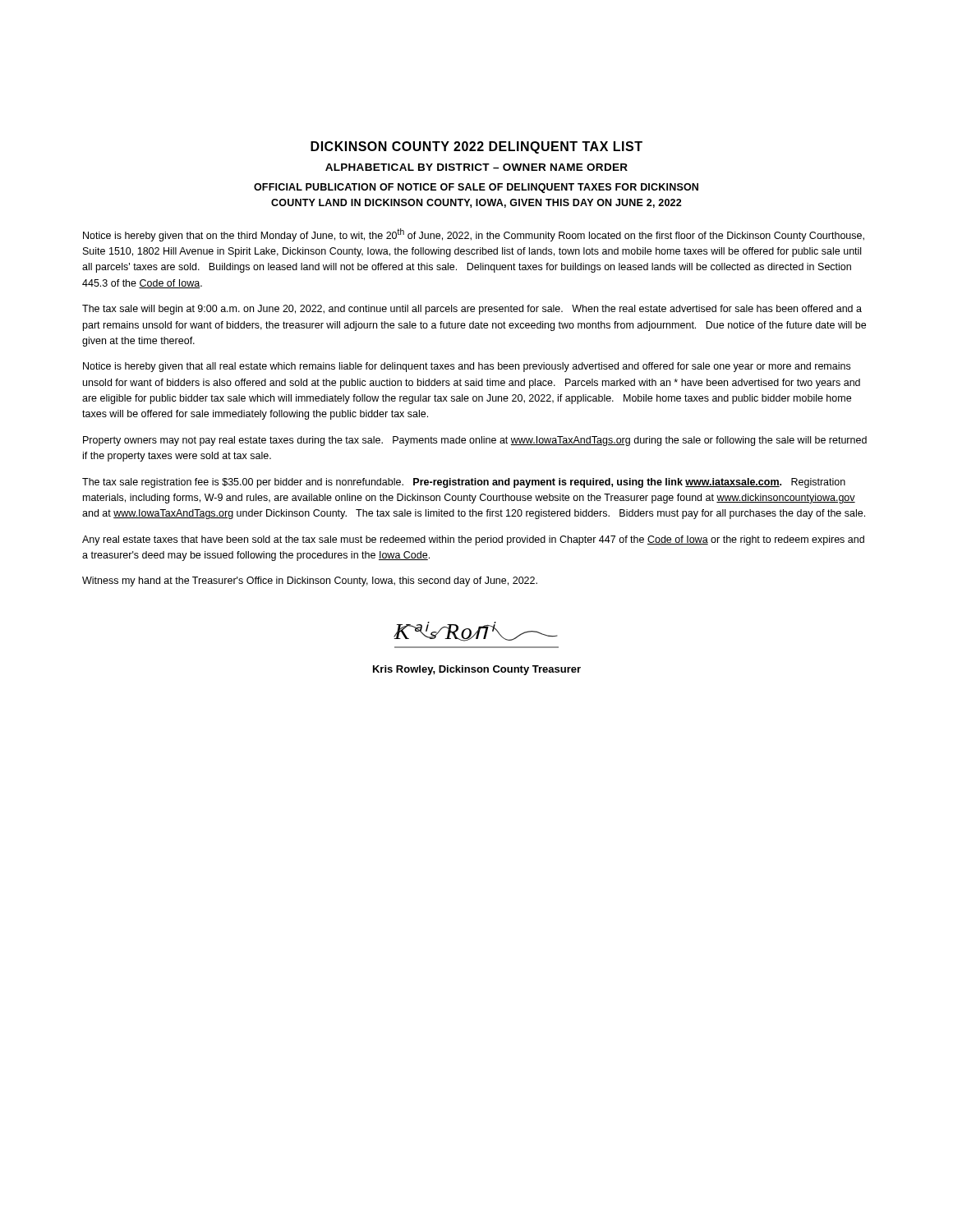953x1232 pixels.
Task: Select the passage starting "DICKINSON COUNTY 2022 DELINQUENT TAX LIST"
Action: pos(476,147)
